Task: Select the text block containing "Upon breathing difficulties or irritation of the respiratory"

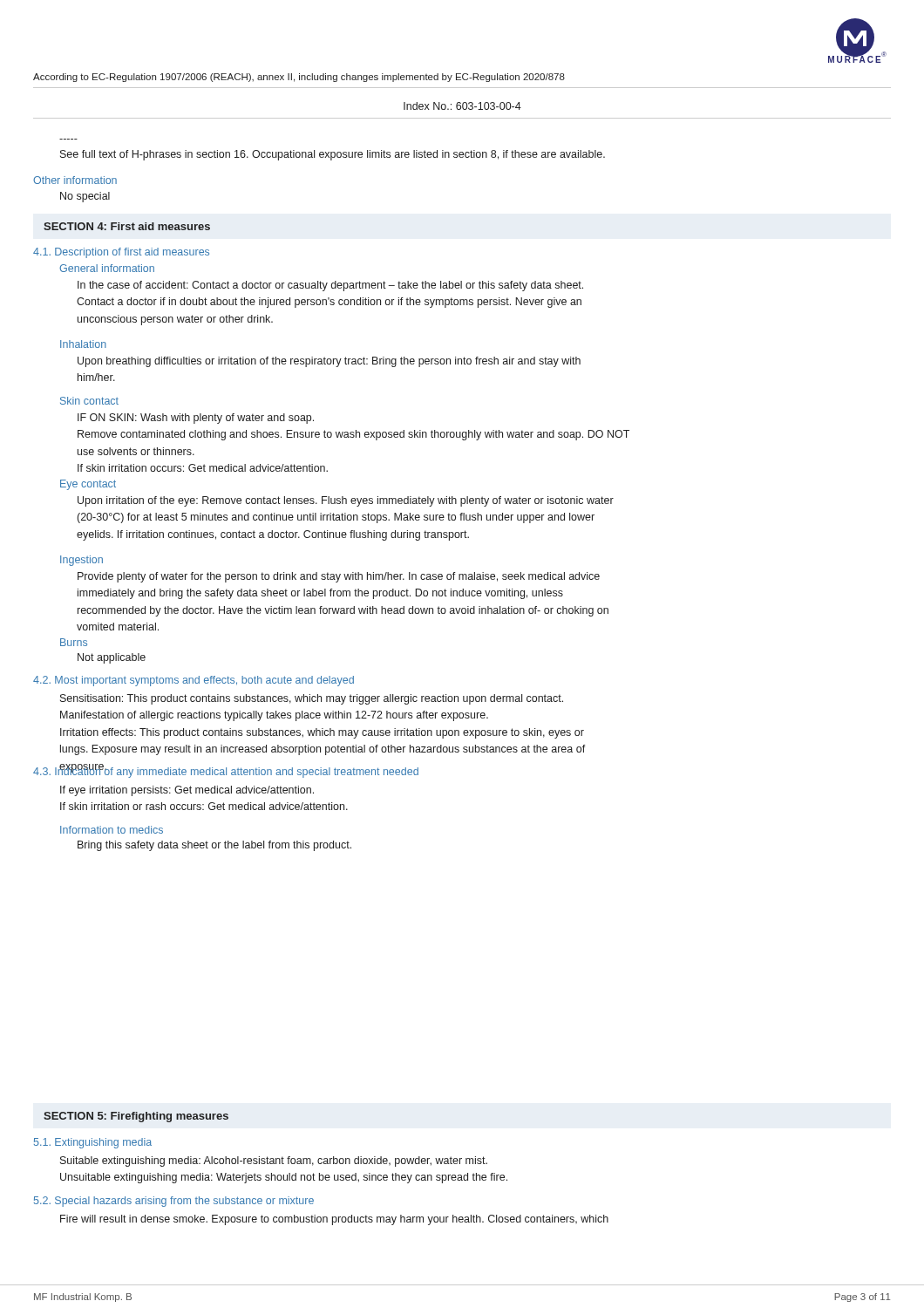Action: click(x=329, y=369)
